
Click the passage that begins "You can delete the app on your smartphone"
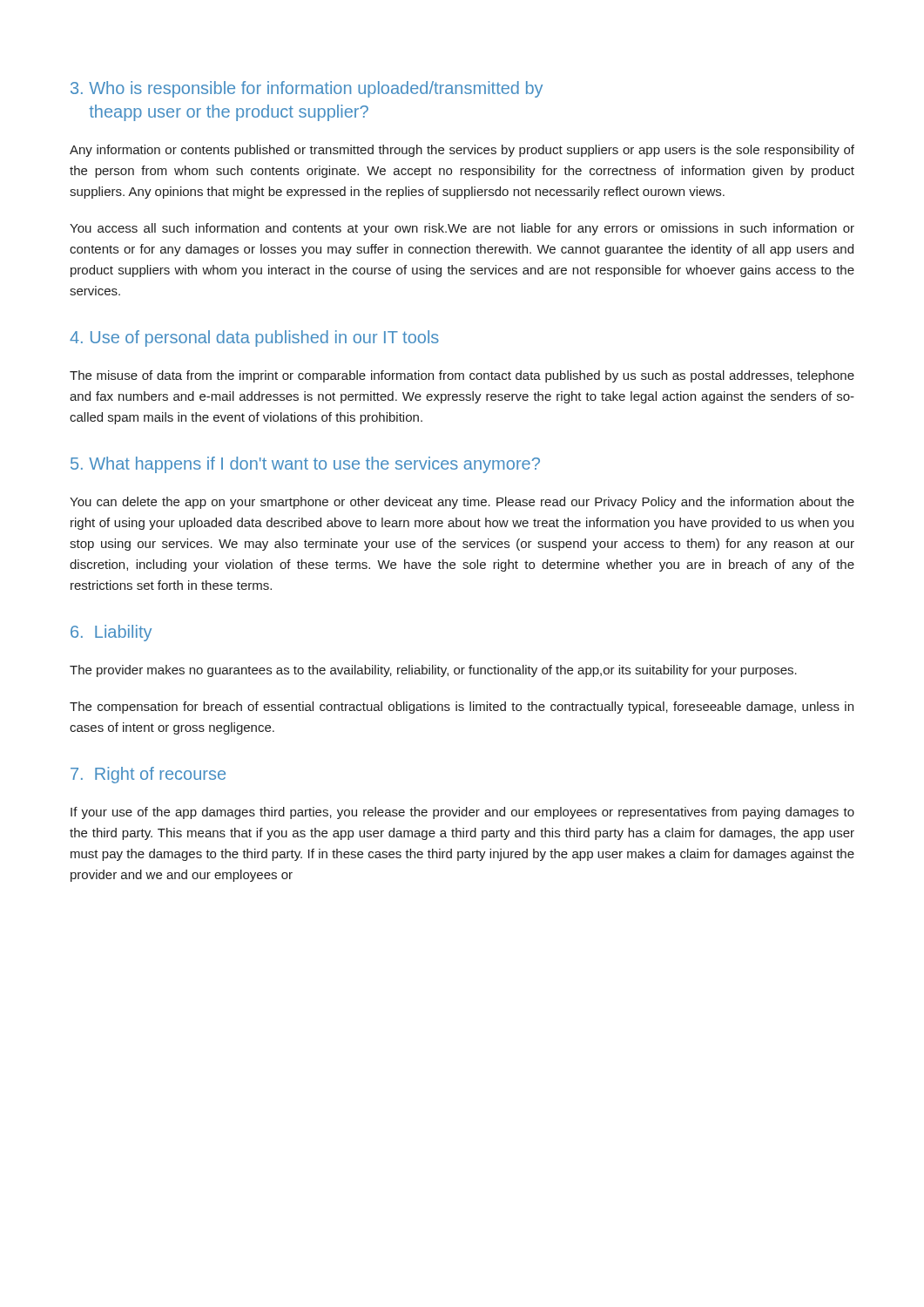[462, 543]
